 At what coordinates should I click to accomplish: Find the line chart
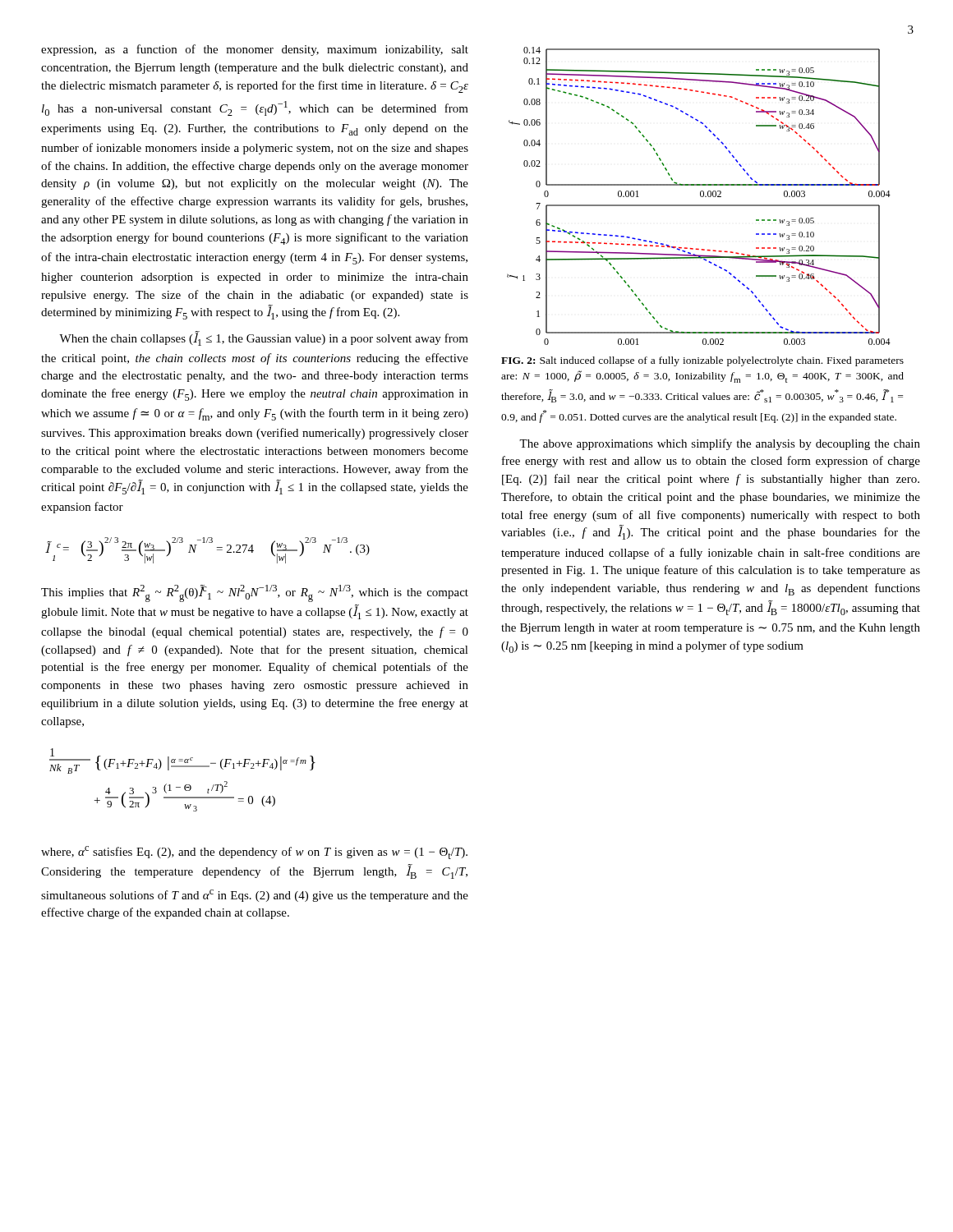click(x=702, y=195)
